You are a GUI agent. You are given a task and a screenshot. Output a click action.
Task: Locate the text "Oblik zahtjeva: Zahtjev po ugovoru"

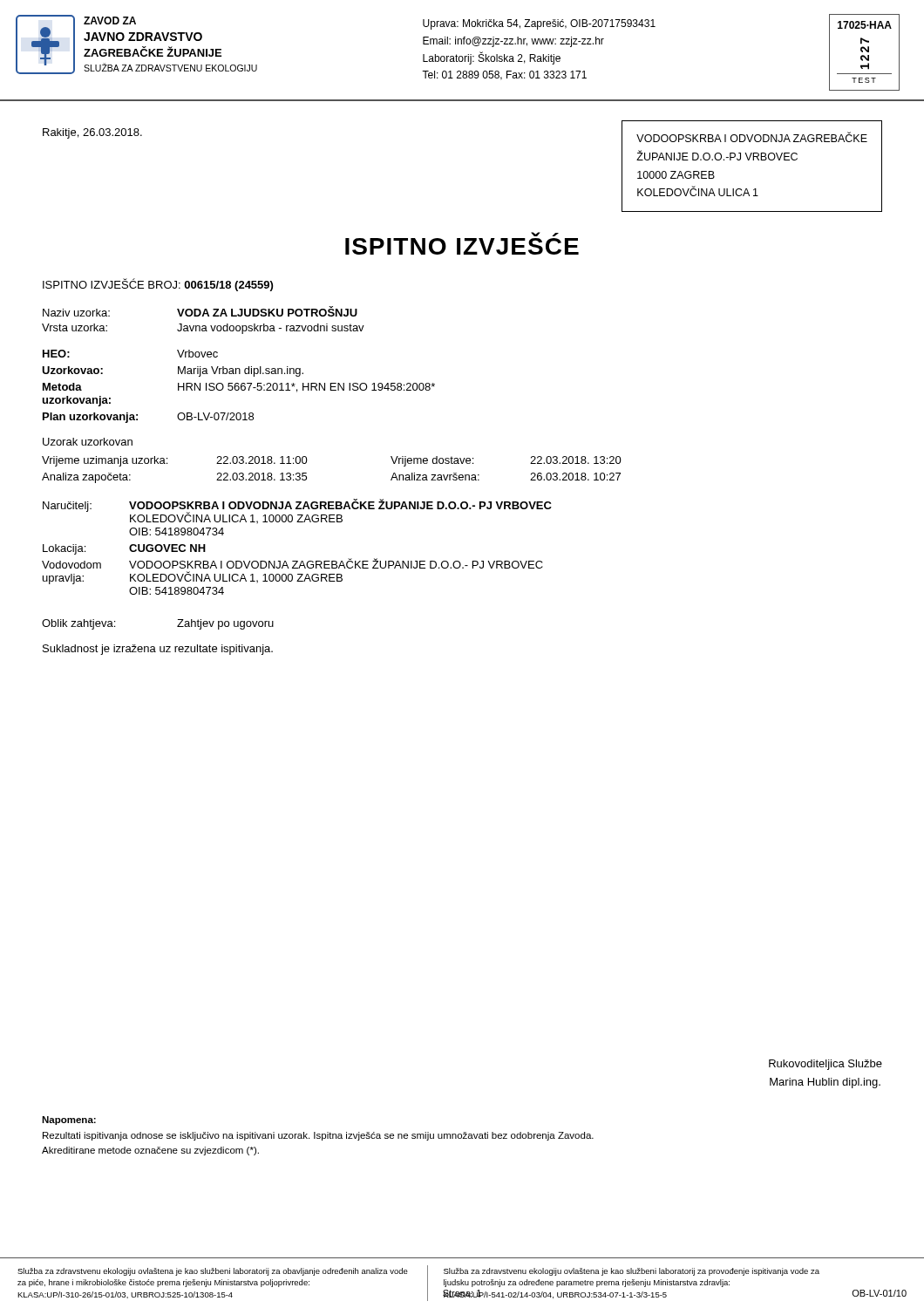click(x=77, y=625)
